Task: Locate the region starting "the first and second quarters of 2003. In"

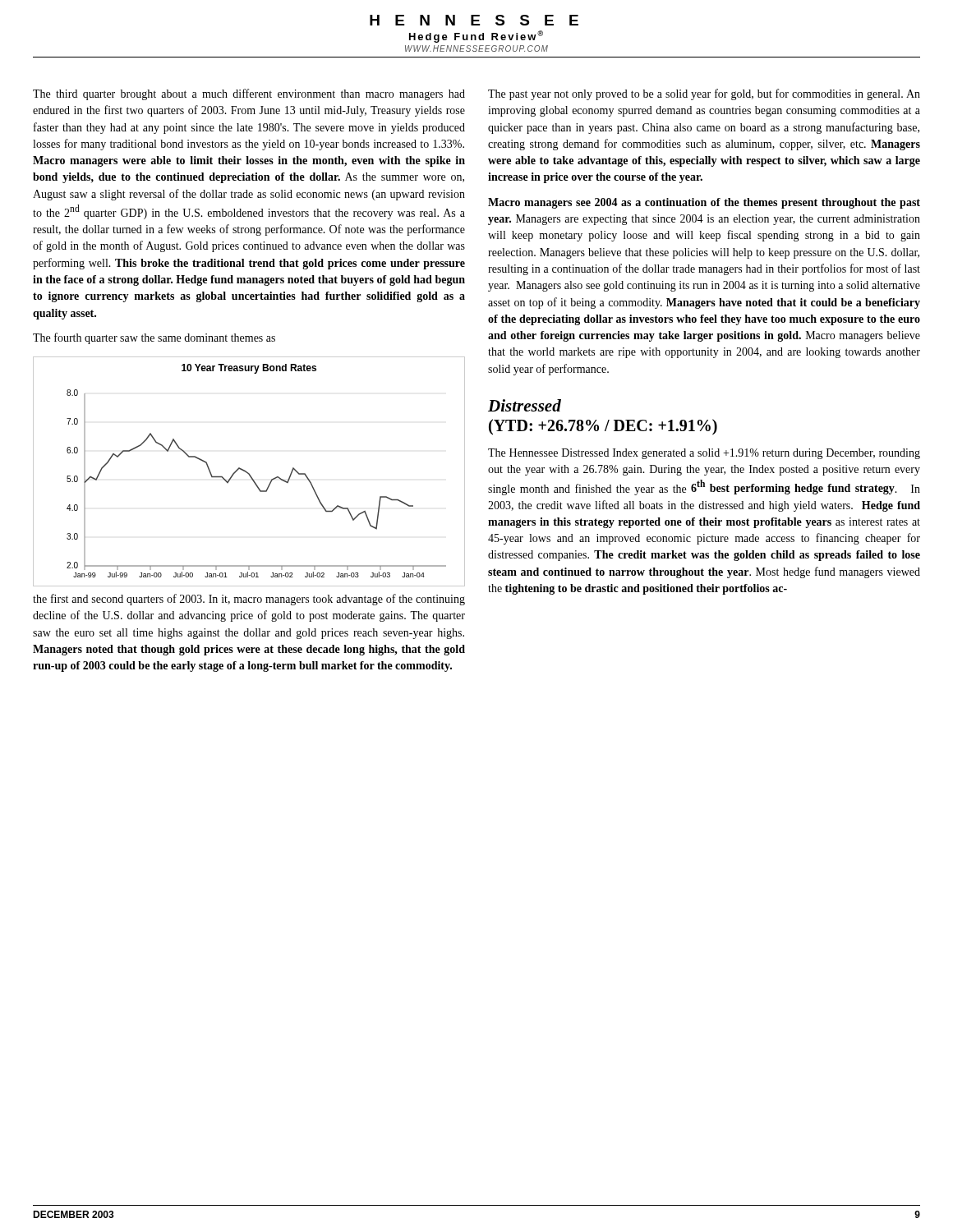Action: (x=249, y=633)
